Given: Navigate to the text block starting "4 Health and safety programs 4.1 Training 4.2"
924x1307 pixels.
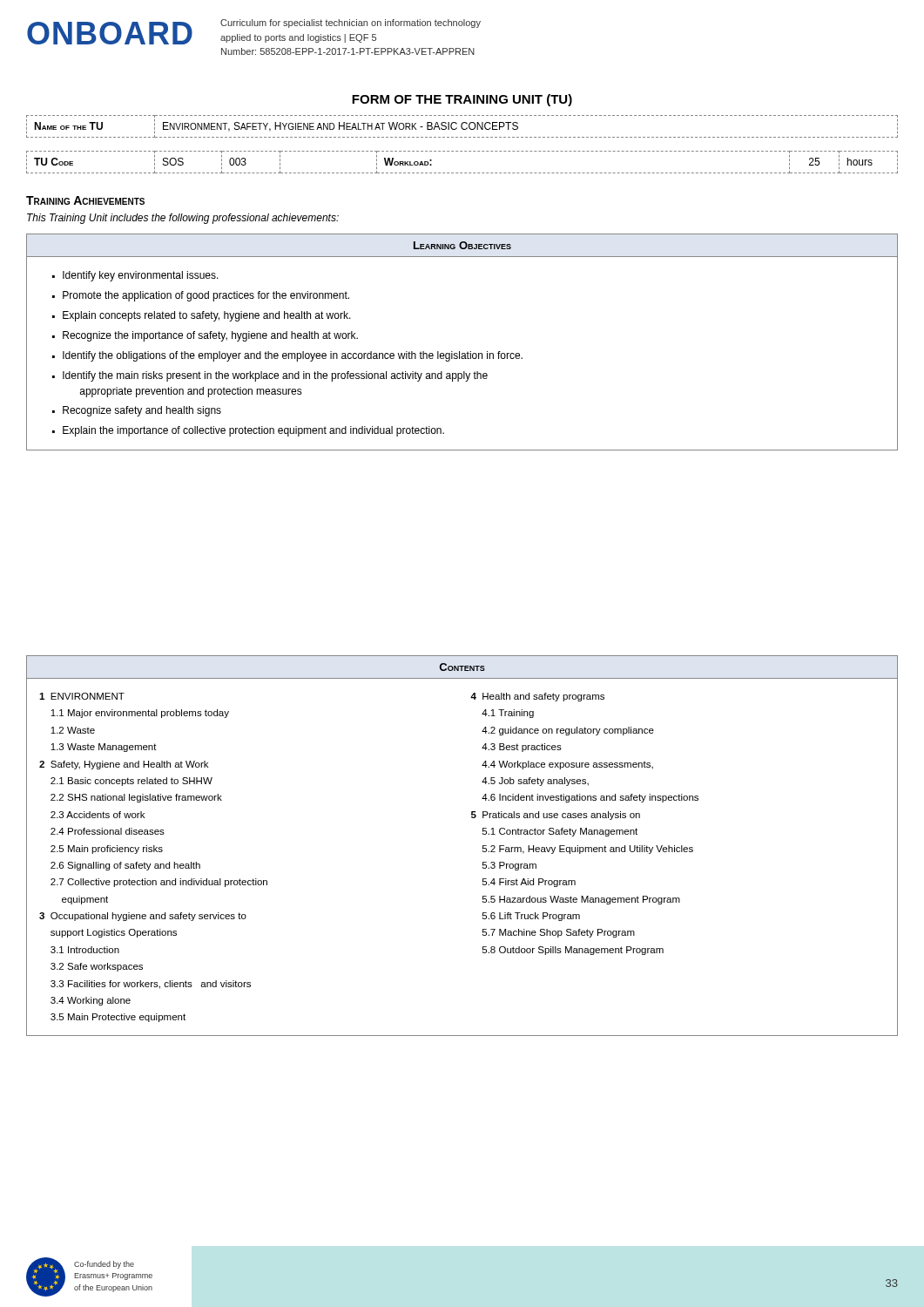Looking at the screenshot, I should click(x=537, y=697).
